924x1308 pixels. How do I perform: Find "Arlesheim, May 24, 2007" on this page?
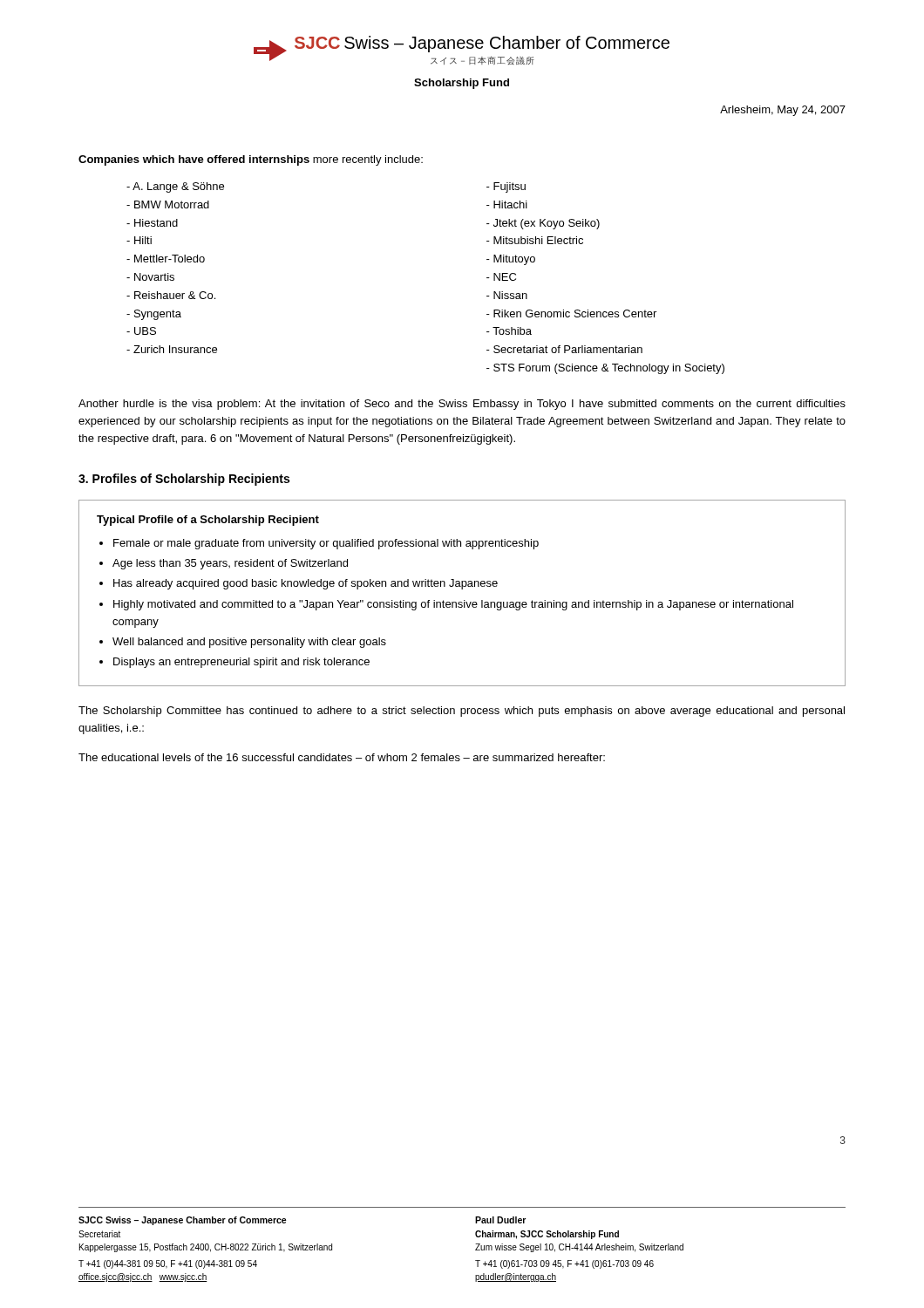tap(783, 109)
